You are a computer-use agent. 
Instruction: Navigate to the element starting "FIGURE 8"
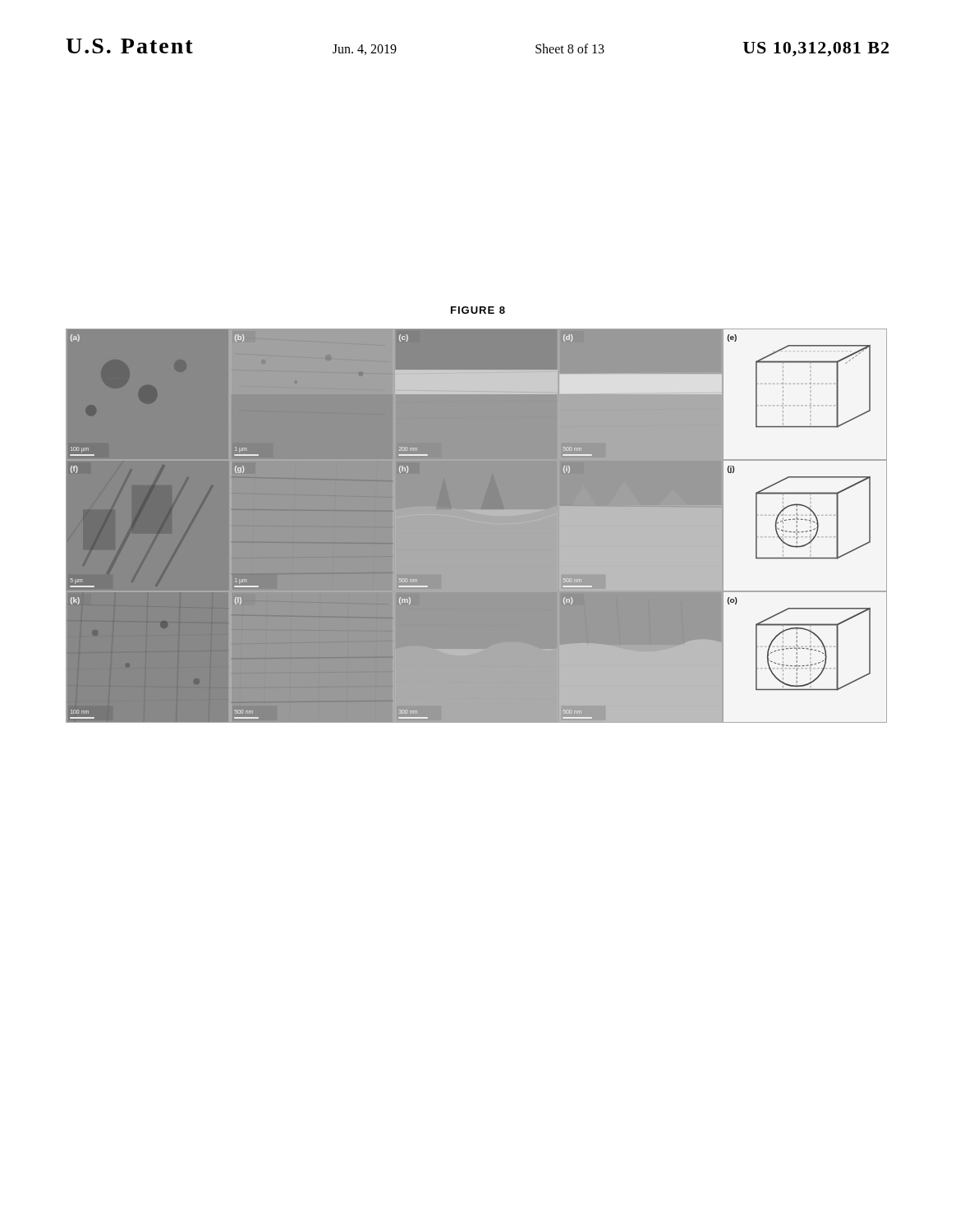(478, 310)
